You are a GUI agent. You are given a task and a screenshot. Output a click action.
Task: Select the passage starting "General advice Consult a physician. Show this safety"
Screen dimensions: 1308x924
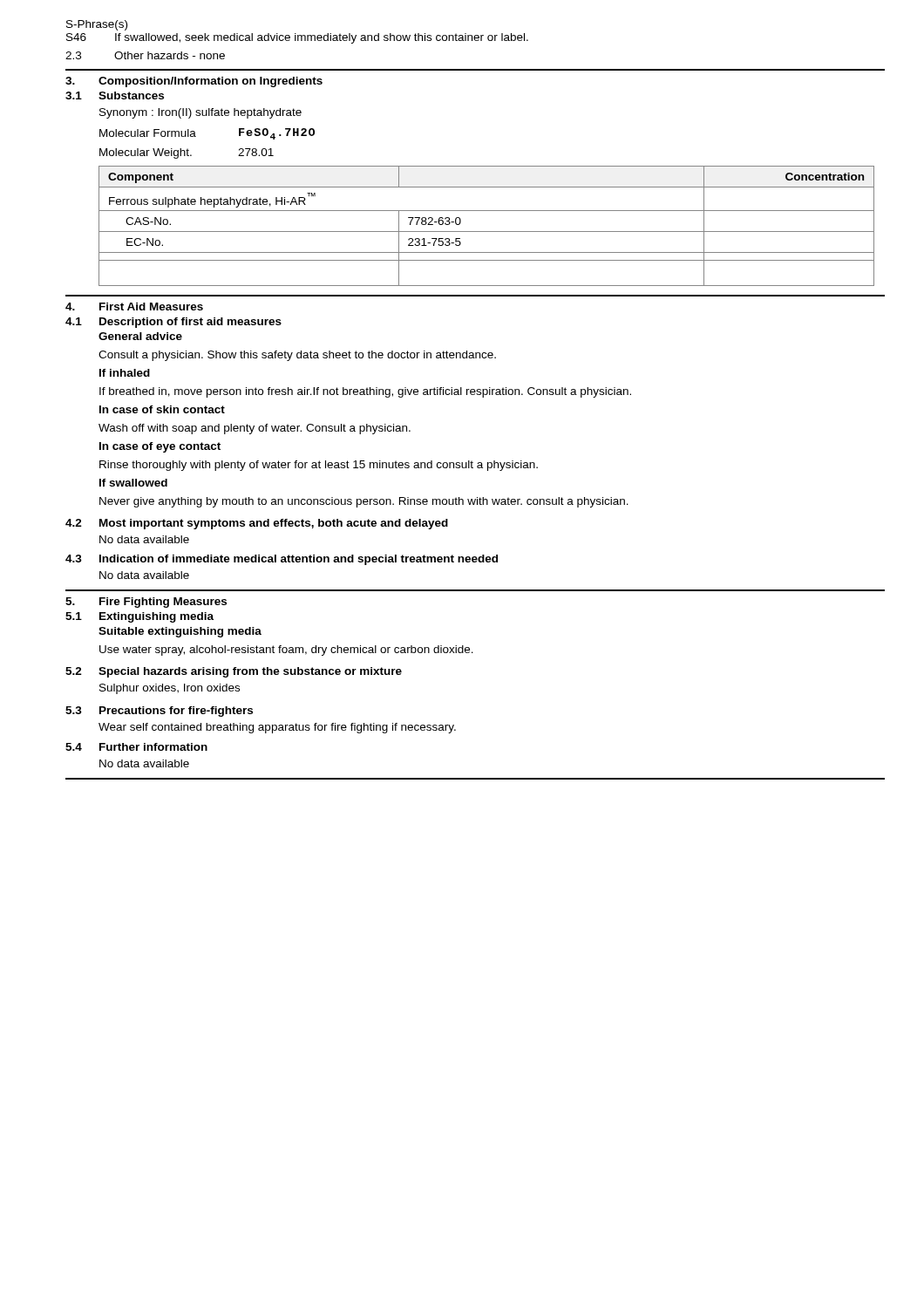click(140, 336)
